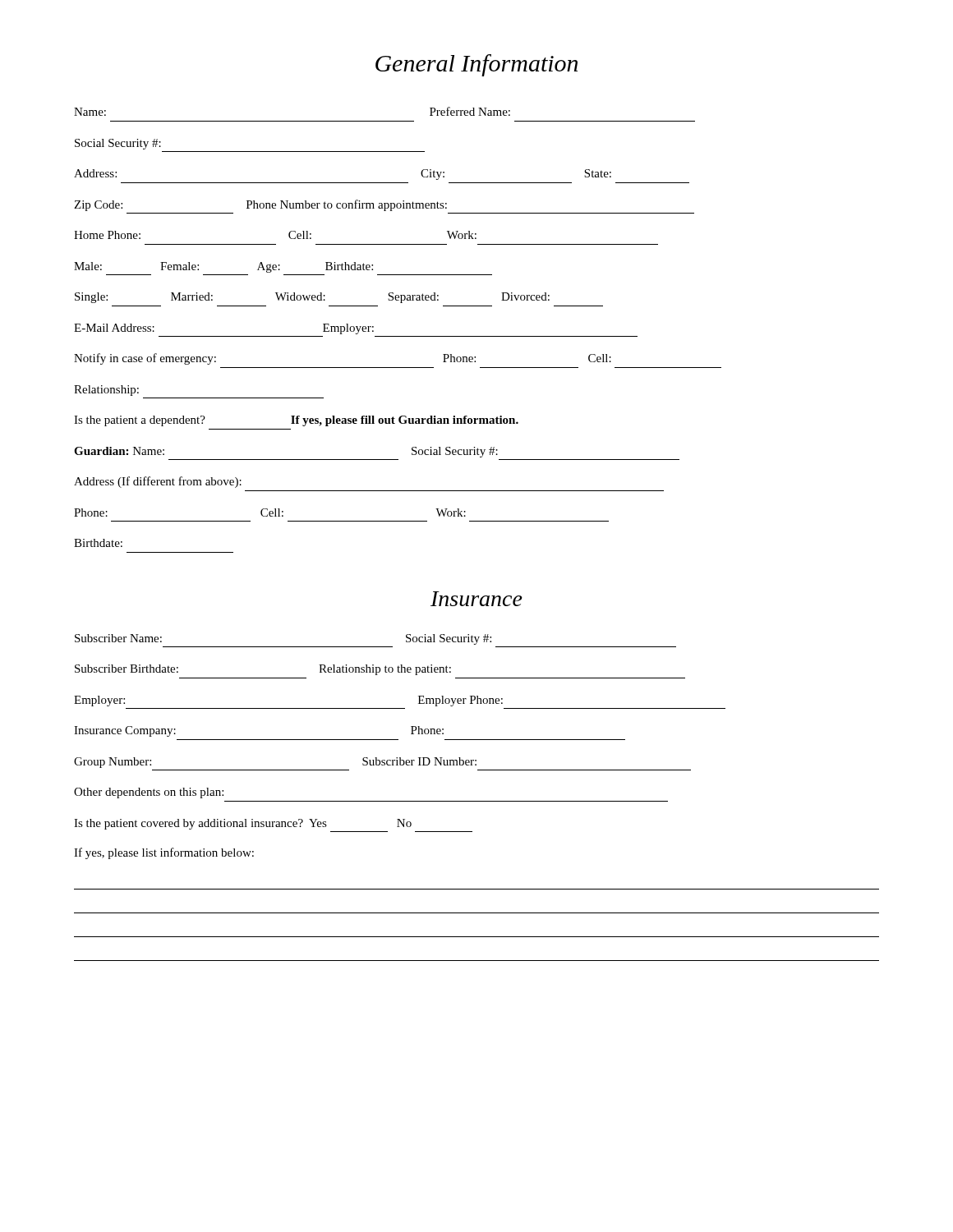953x1232 pixels.
Task: Click on the text with the text "Name: Preferred Name:"
Action: (476, 111)
